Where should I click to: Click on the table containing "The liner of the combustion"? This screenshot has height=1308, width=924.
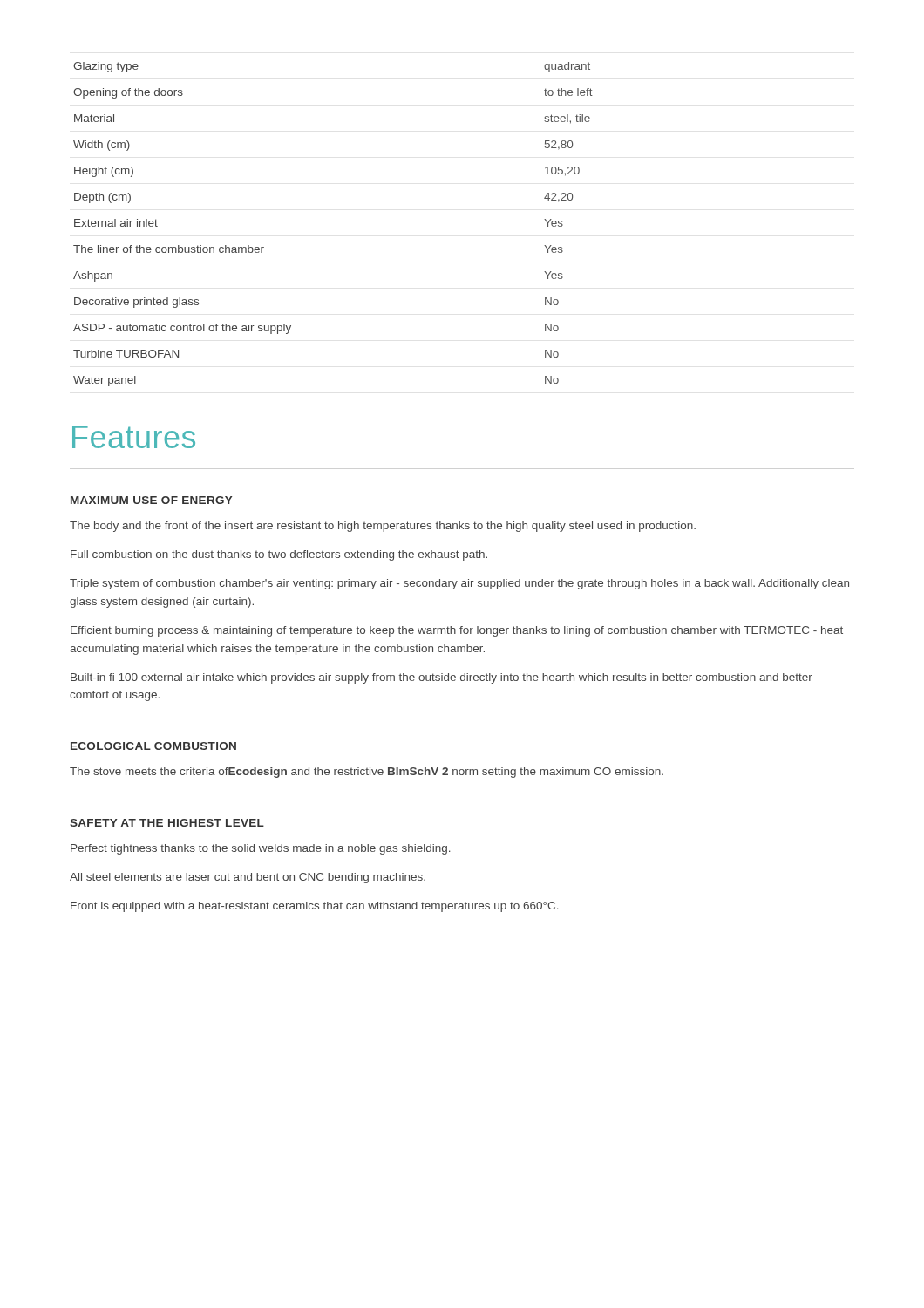coord(462,223)
